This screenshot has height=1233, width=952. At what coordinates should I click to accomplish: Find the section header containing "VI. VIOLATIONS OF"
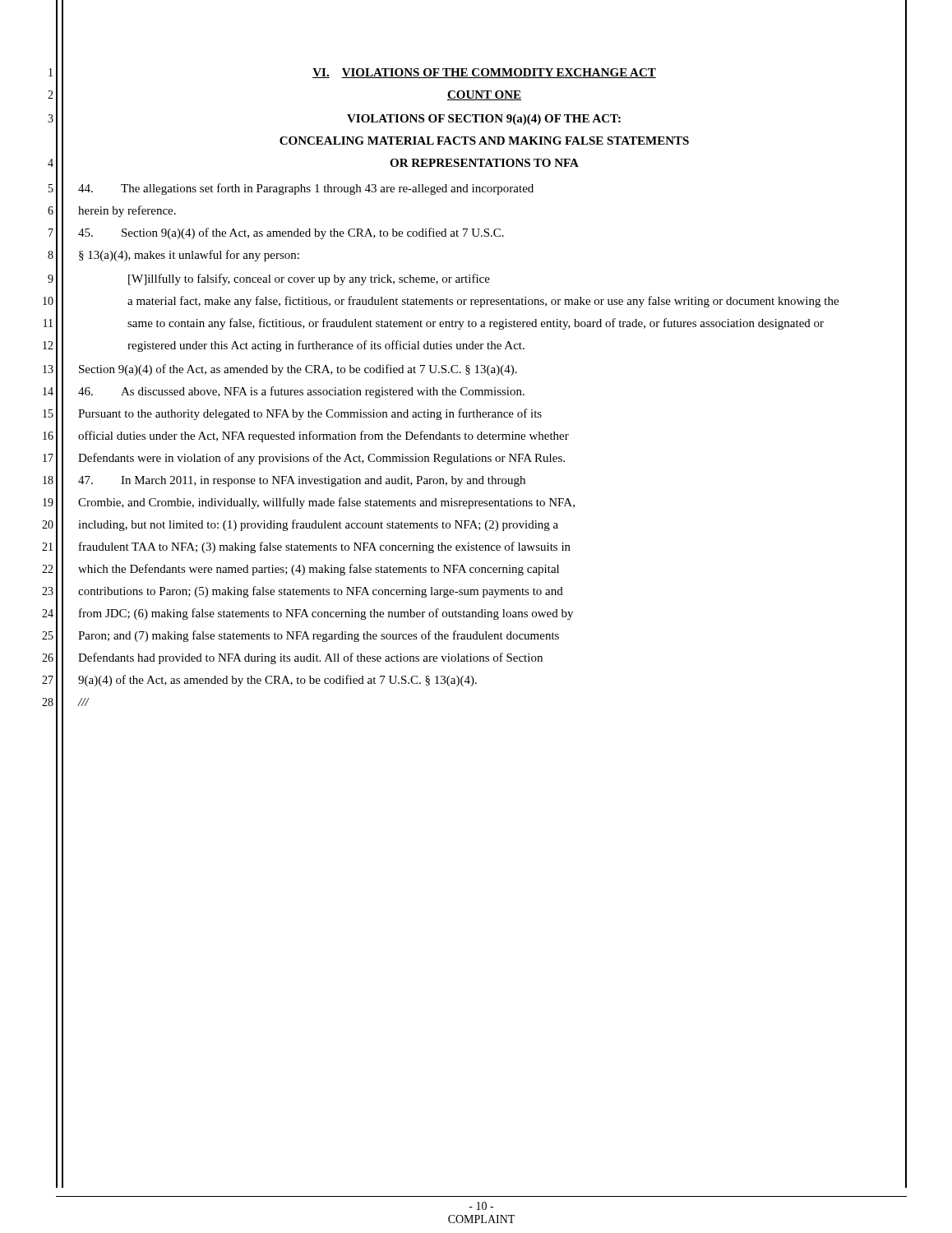point(484,72)
